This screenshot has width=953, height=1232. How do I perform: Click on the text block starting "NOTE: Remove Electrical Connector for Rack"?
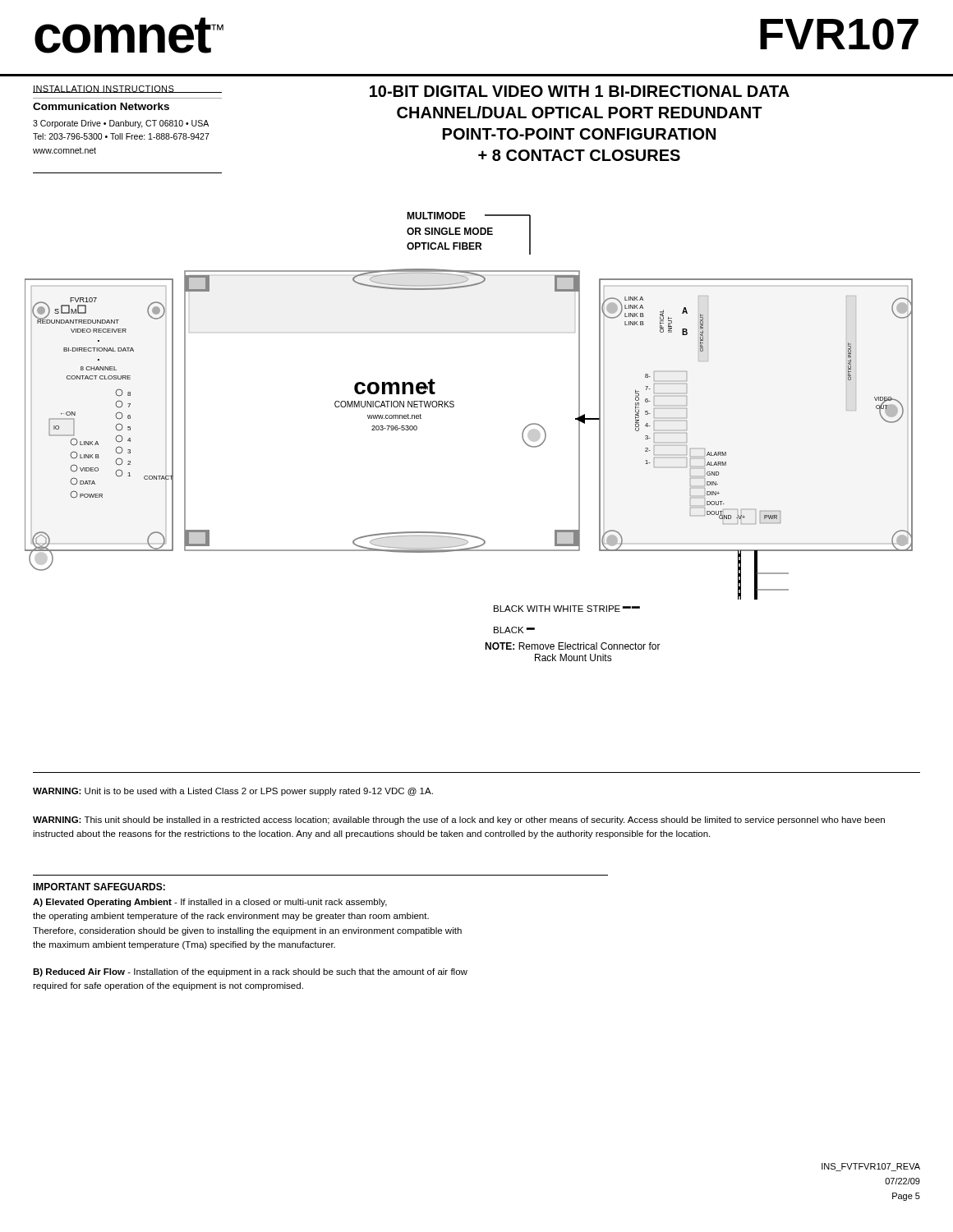572,652
